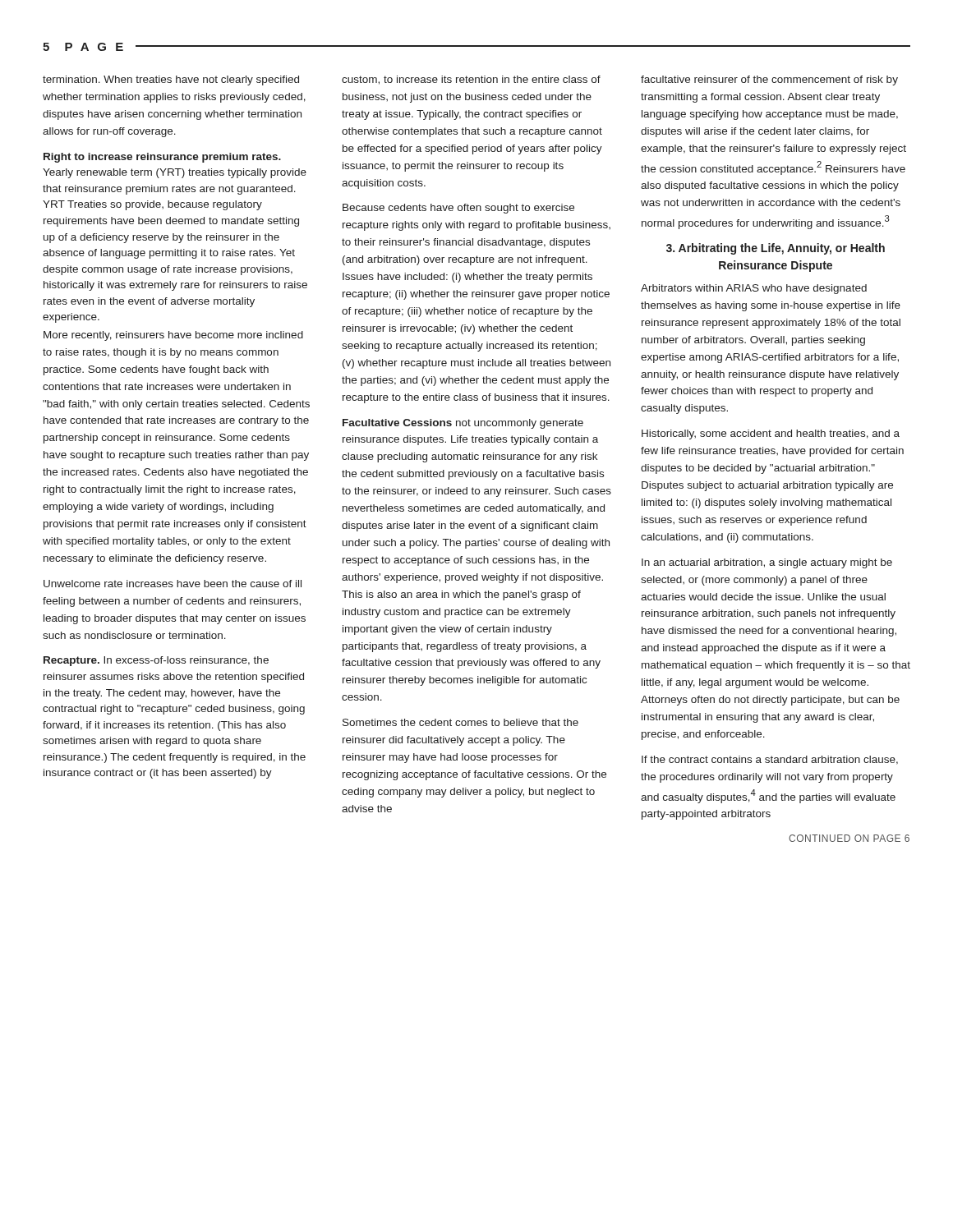Find the section header on this page that starts "Right to increase"

[177, 237]
